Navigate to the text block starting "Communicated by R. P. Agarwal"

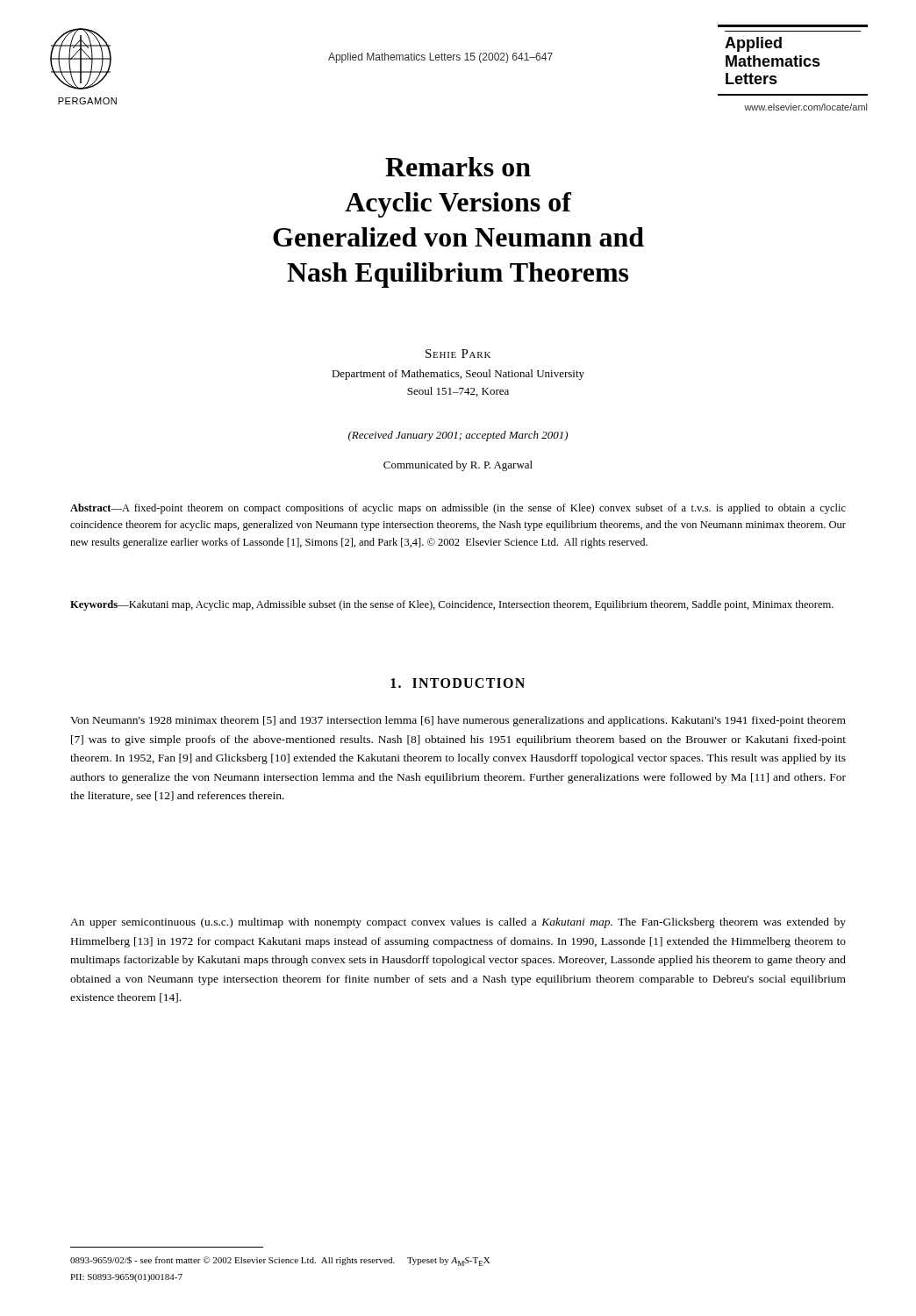[458, 465]
